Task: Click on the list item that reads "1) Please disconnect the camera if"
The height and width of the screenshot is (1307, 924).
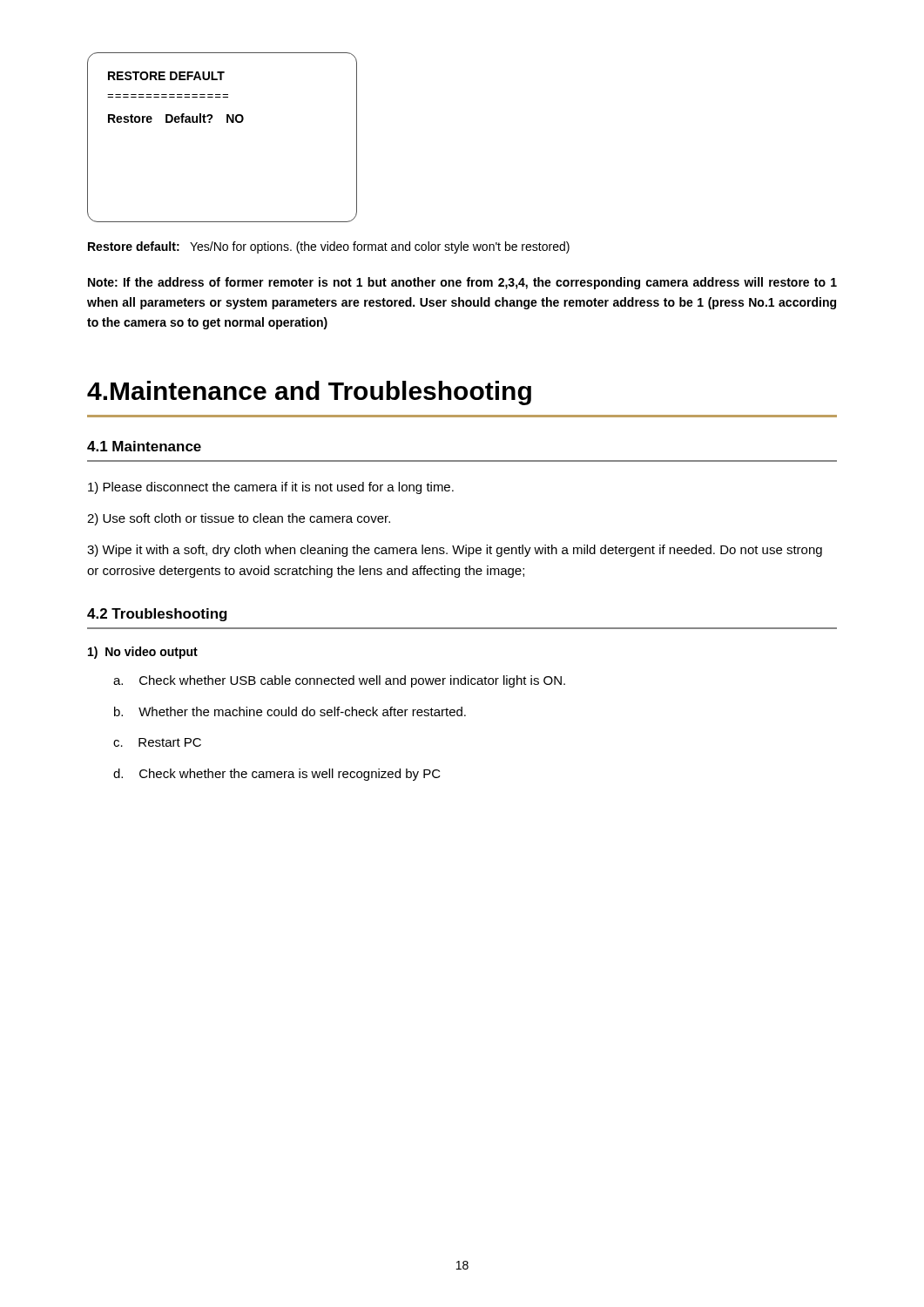Action: coord(271,487)
